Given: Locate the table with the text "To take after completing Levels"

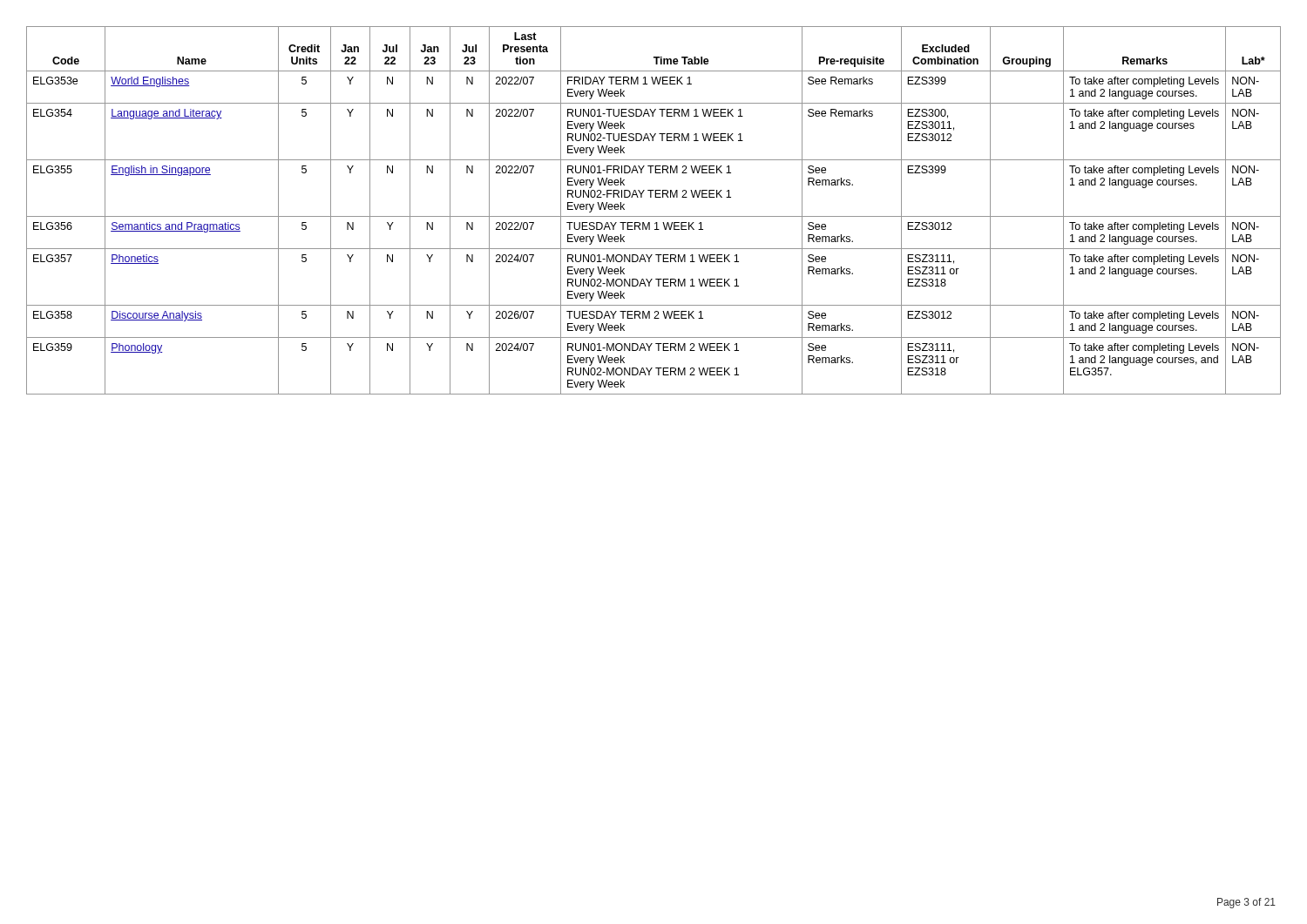Looking at the screenshot, I should 654,210.
